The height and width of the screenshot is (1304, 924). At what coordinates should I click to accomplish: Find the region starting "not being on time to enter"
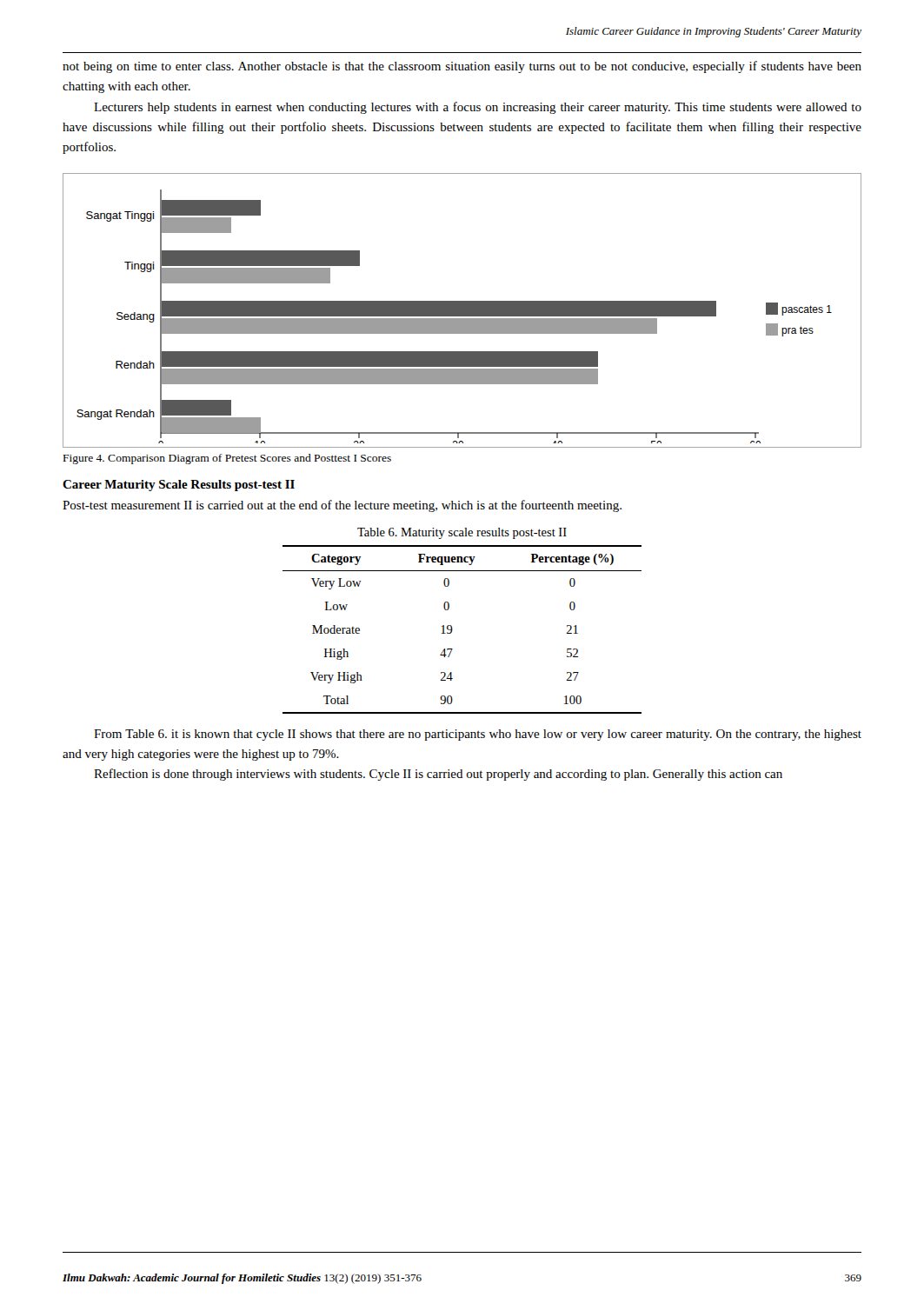[x=462, y=107]
